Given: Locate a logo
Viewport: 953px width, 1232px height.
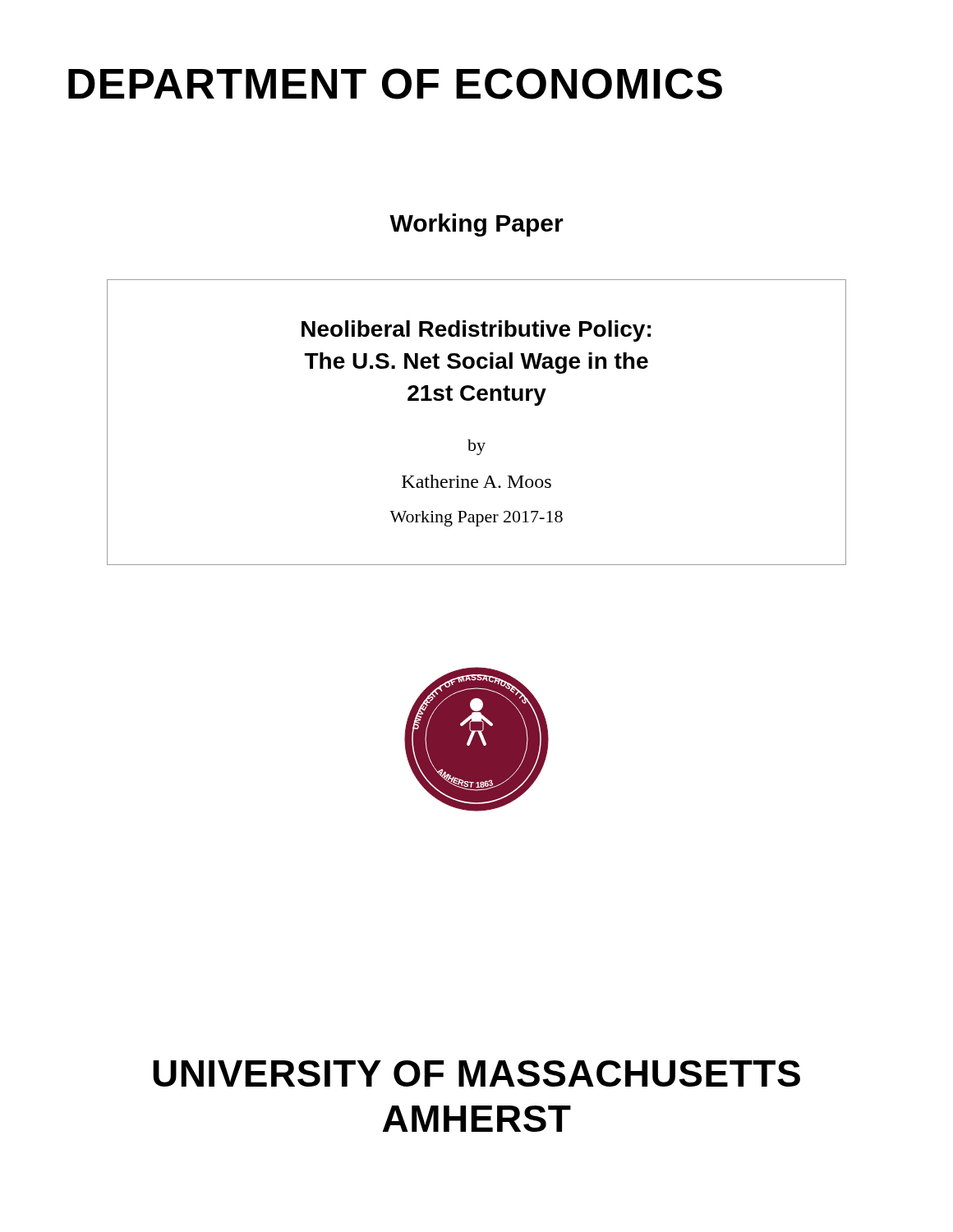Looking at the screenshot, I should (x=476, y=741).
